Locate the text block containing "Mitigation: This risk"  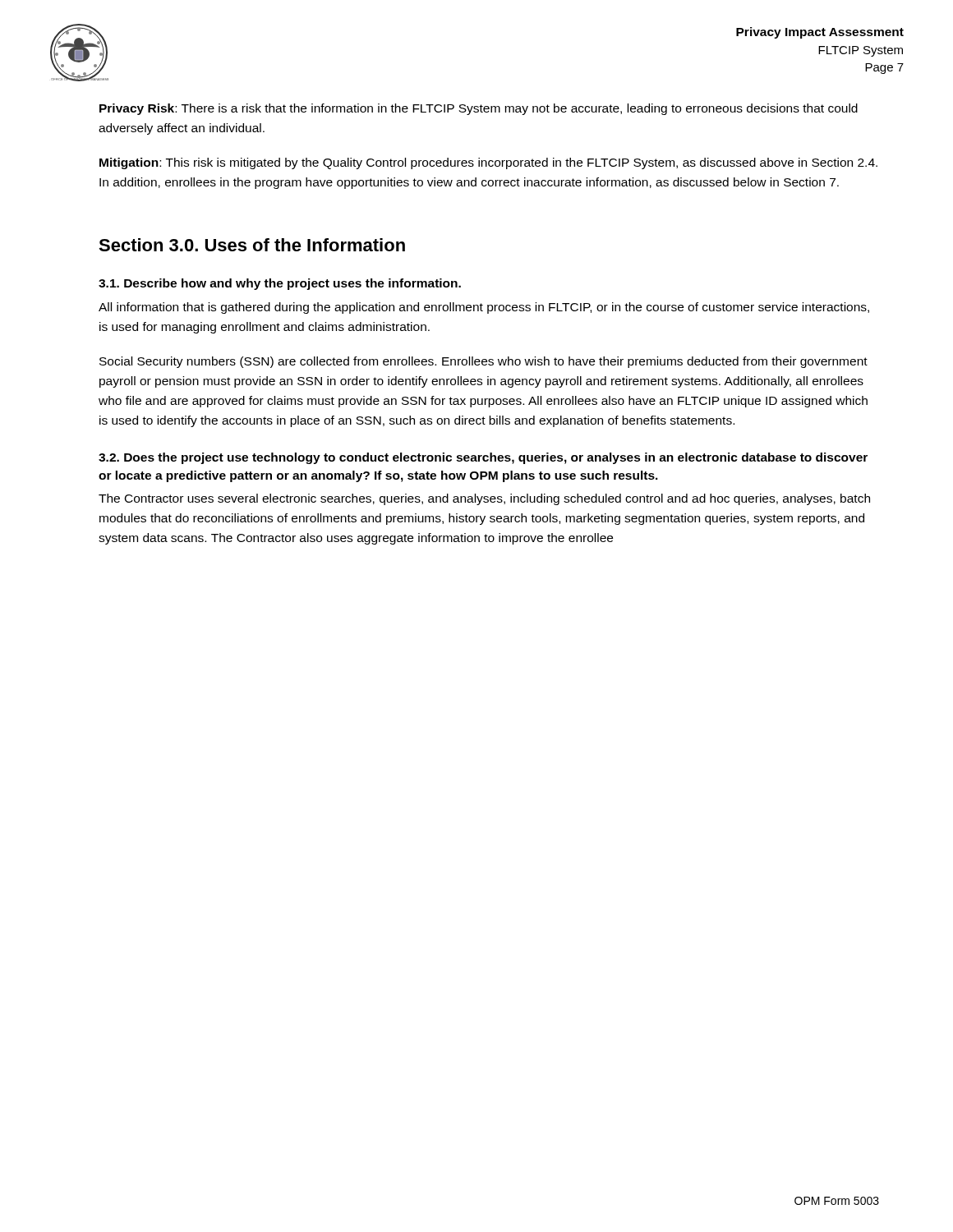pos(489,172)
